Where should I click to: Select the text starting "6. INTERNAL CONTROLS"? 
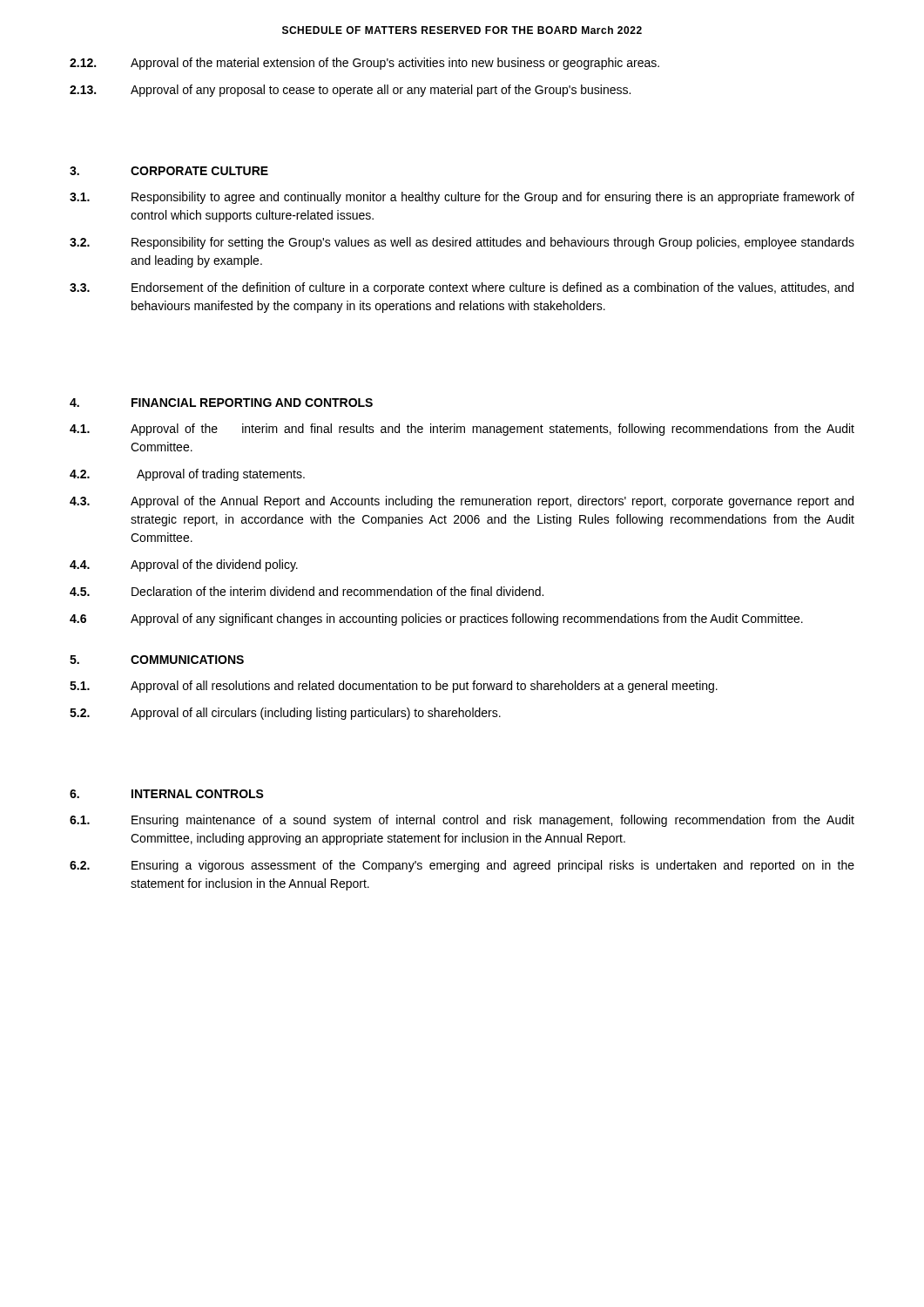(x=167, y=794)
